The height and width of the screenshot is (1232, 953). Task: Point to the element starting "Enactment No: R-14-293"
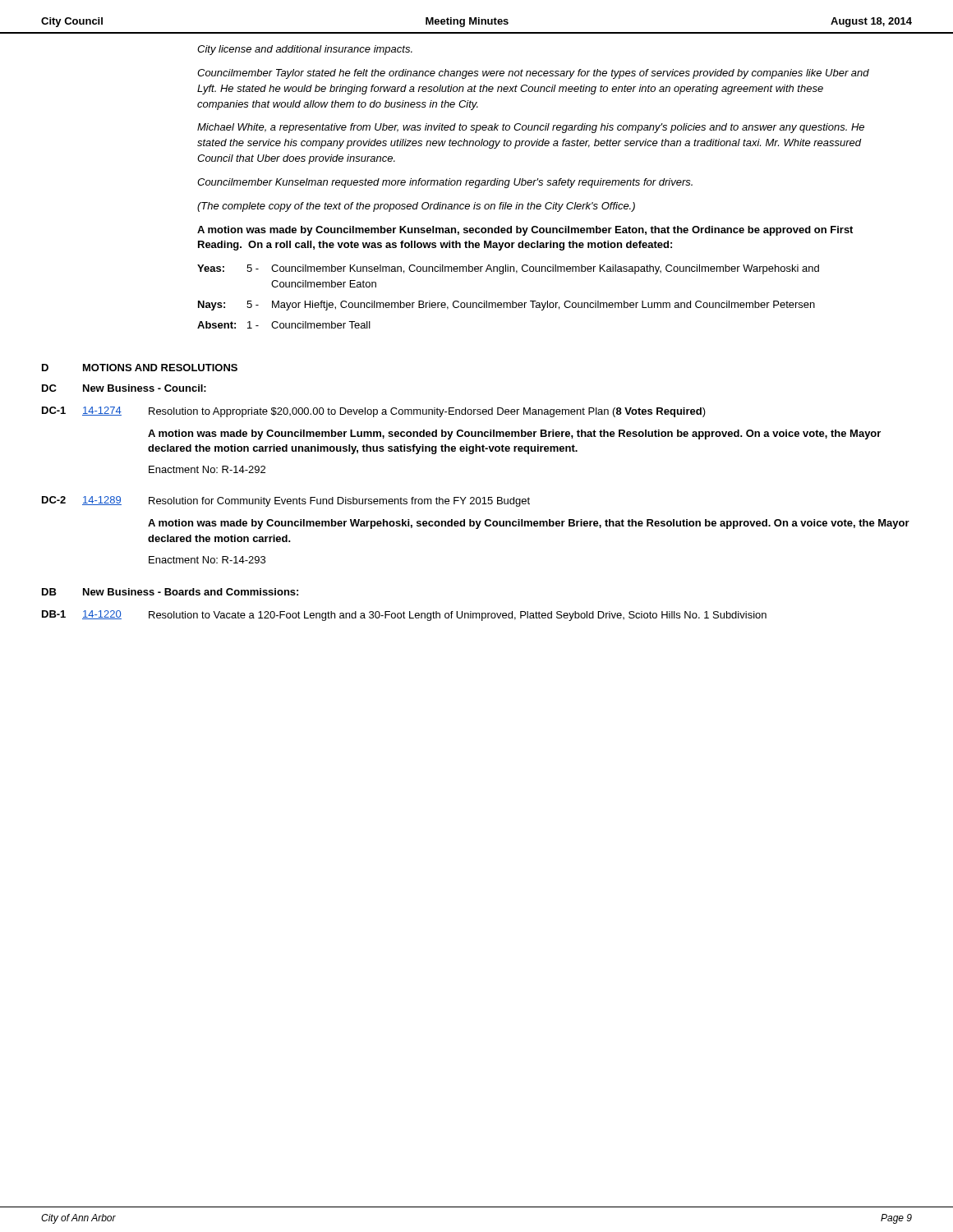point(207,559)
